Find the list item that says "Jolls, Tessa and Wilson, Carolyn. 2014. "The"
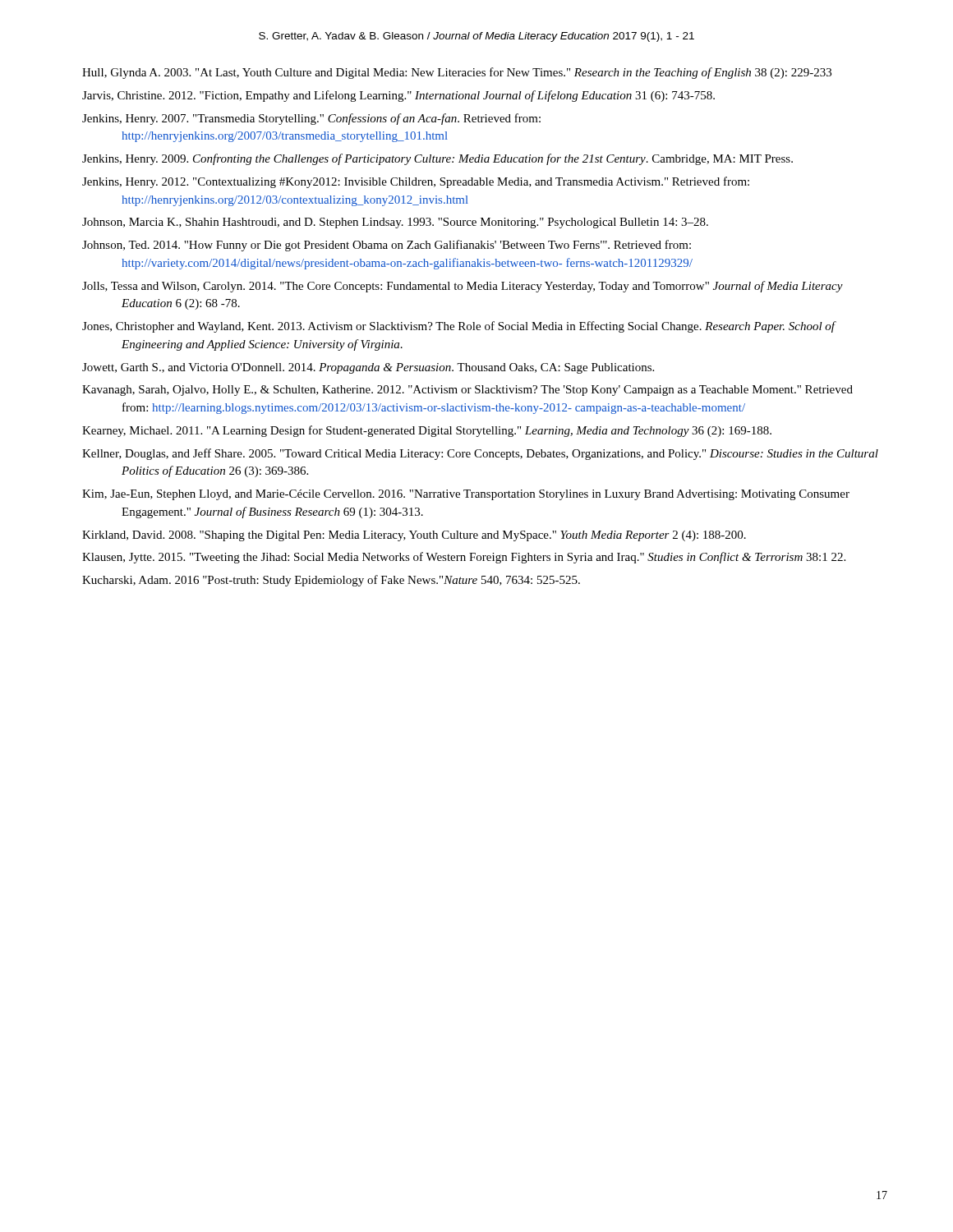This screenshot has height=1232, width=953. point(462,294)
